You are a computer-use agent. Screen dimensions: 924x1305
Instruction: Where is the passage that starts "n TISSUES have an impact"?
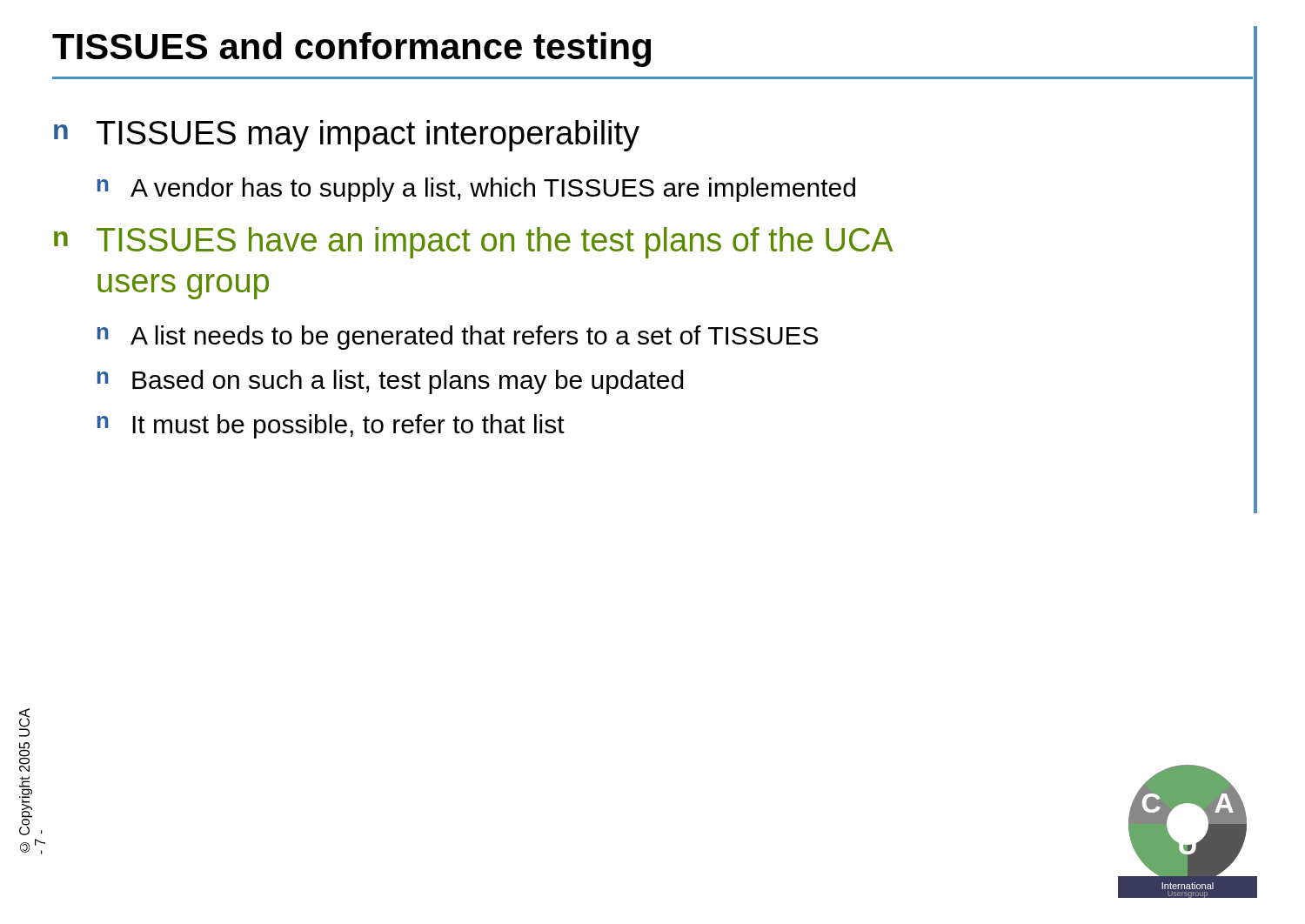pyautogui.click(x=473, y=261)
